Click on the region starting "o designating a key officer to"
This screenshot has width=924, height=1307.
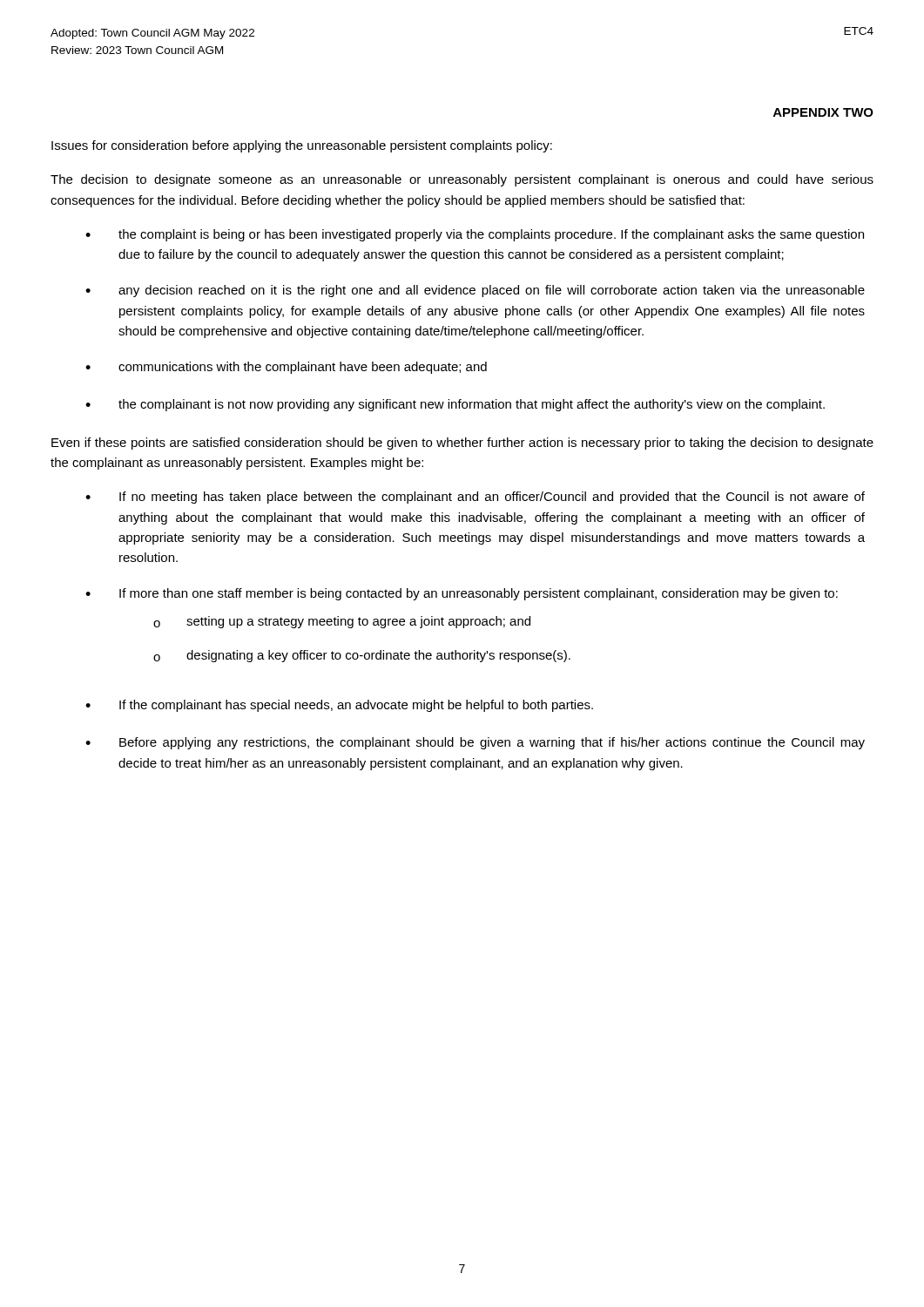tap(505, 656)
